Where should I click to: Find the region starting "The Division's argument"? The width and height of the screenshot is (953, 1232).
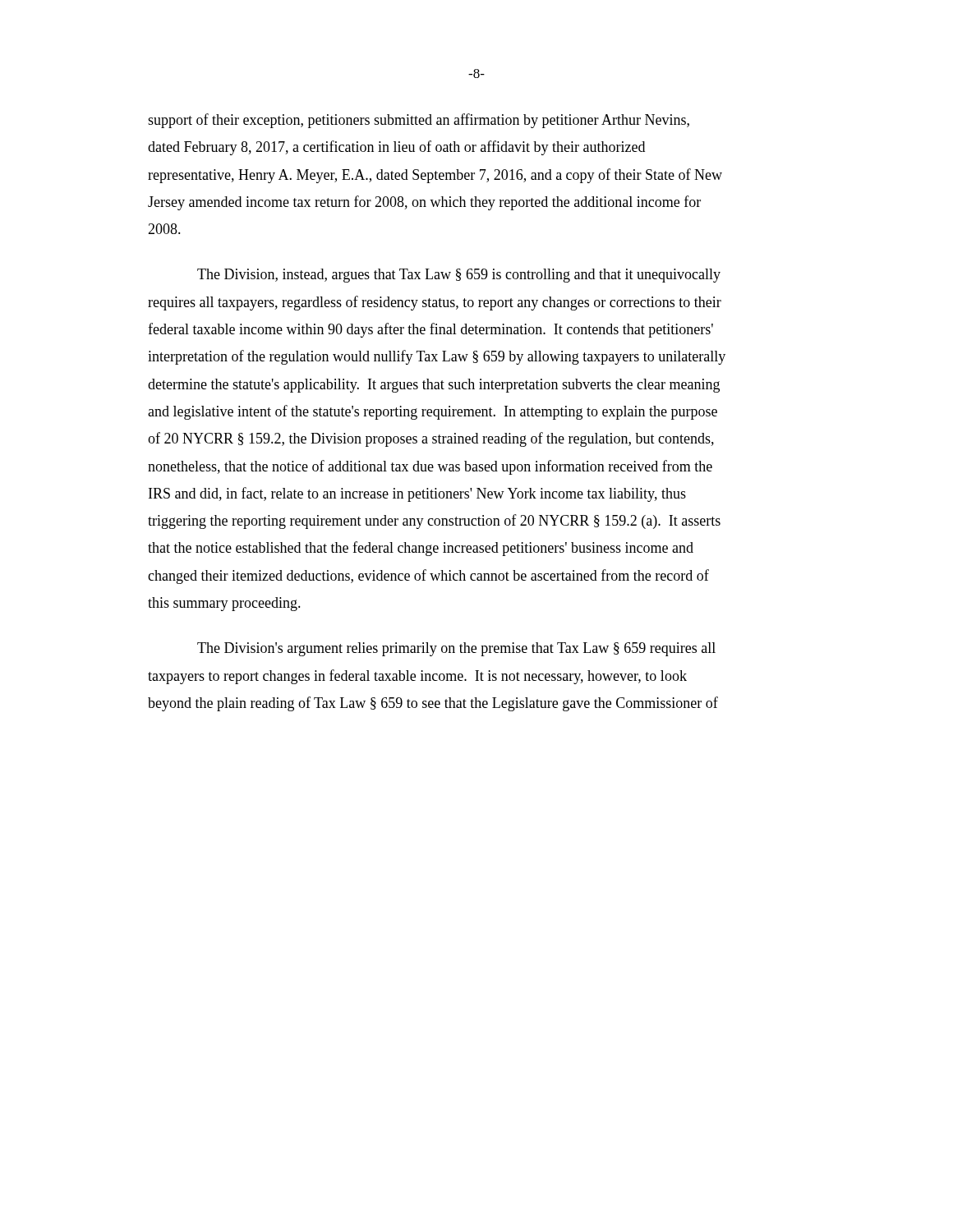476,676
